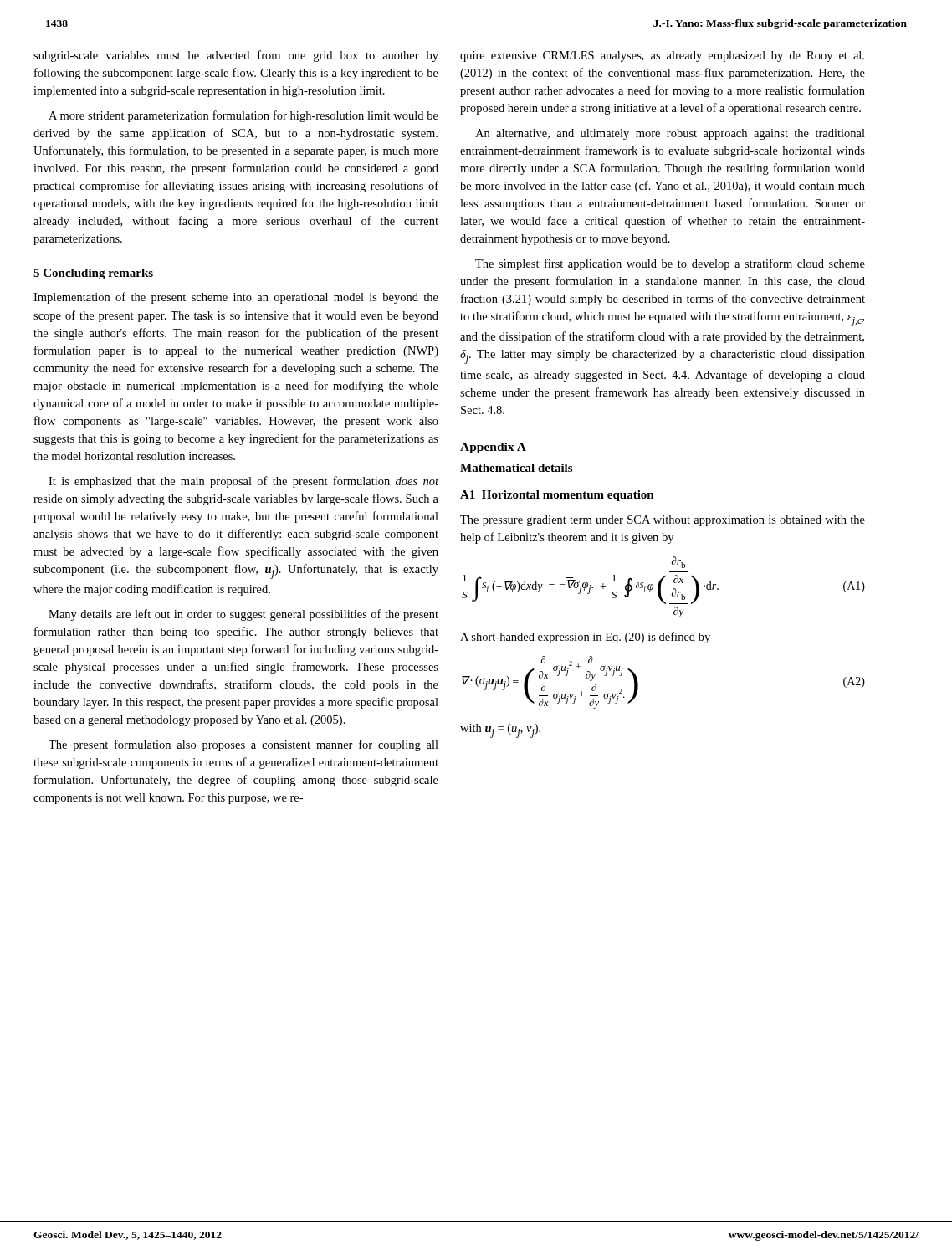
Task: Click on the text block with the text "A short-handed expression in"
Action: pos(663,637)
